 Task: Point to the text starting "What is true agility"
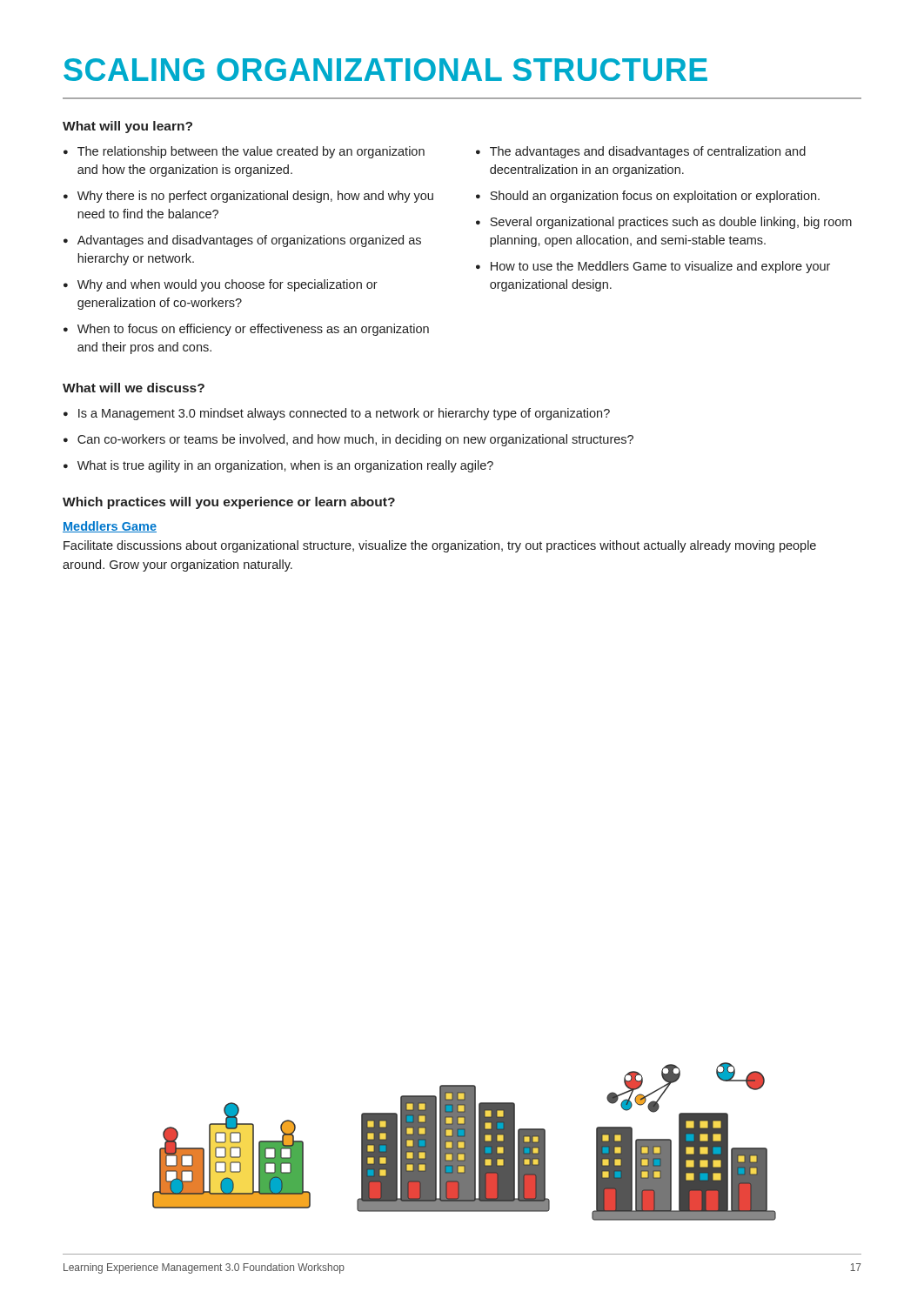285,466
